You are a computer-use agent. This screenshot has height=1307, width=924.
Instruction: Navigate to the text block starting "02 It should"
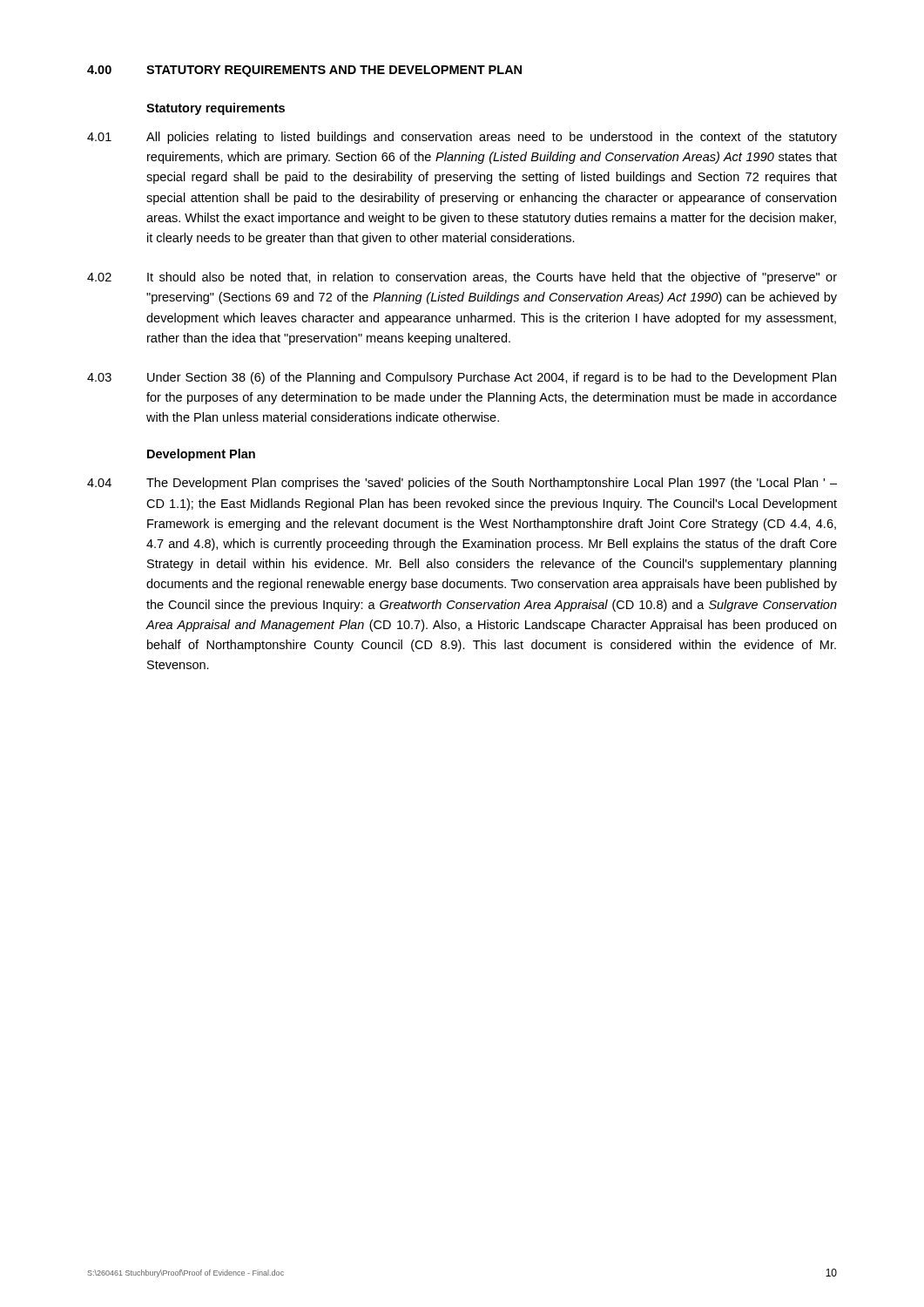[x=462, y=308]
